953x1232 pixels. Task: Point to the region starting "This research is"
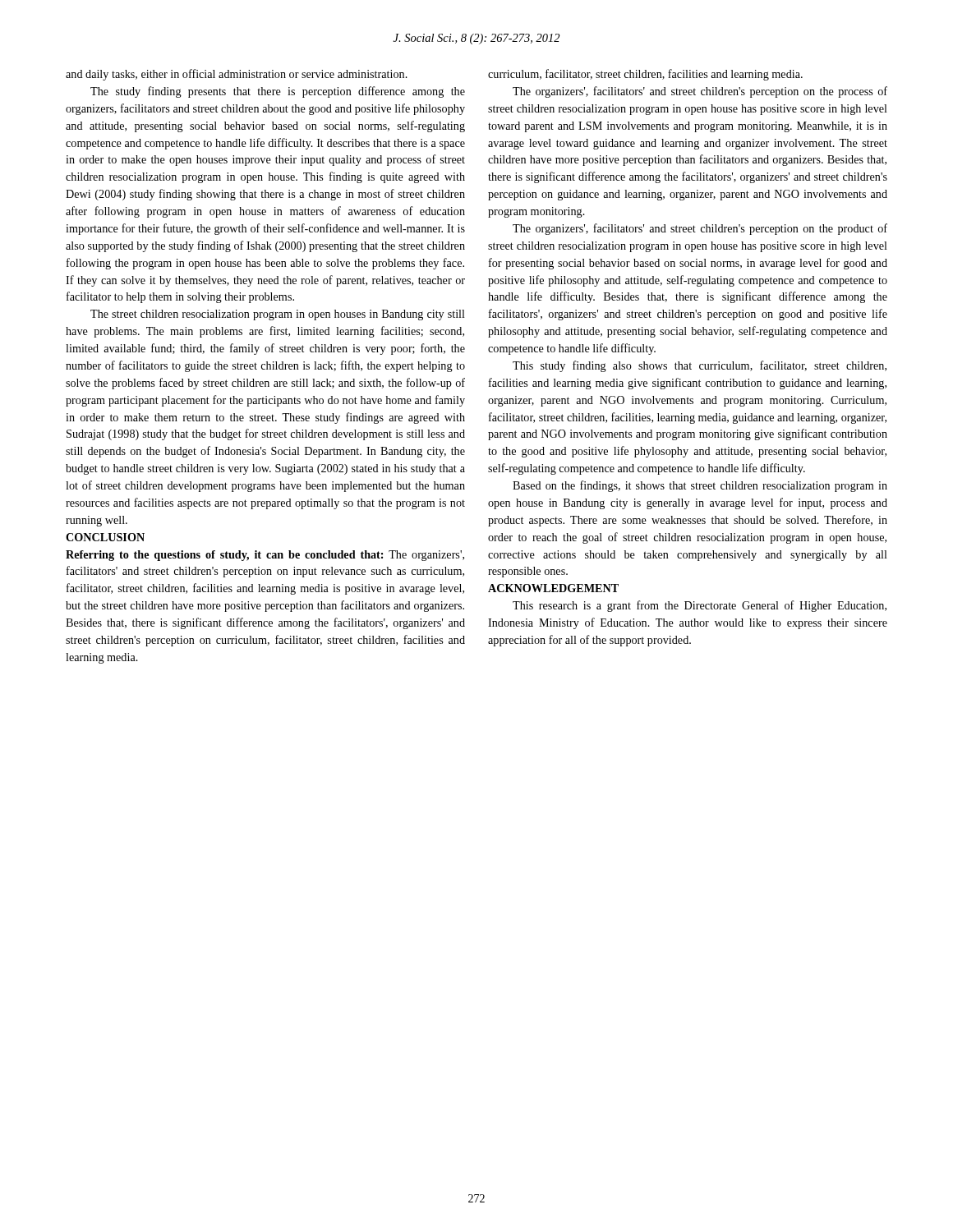pos(688,623)
